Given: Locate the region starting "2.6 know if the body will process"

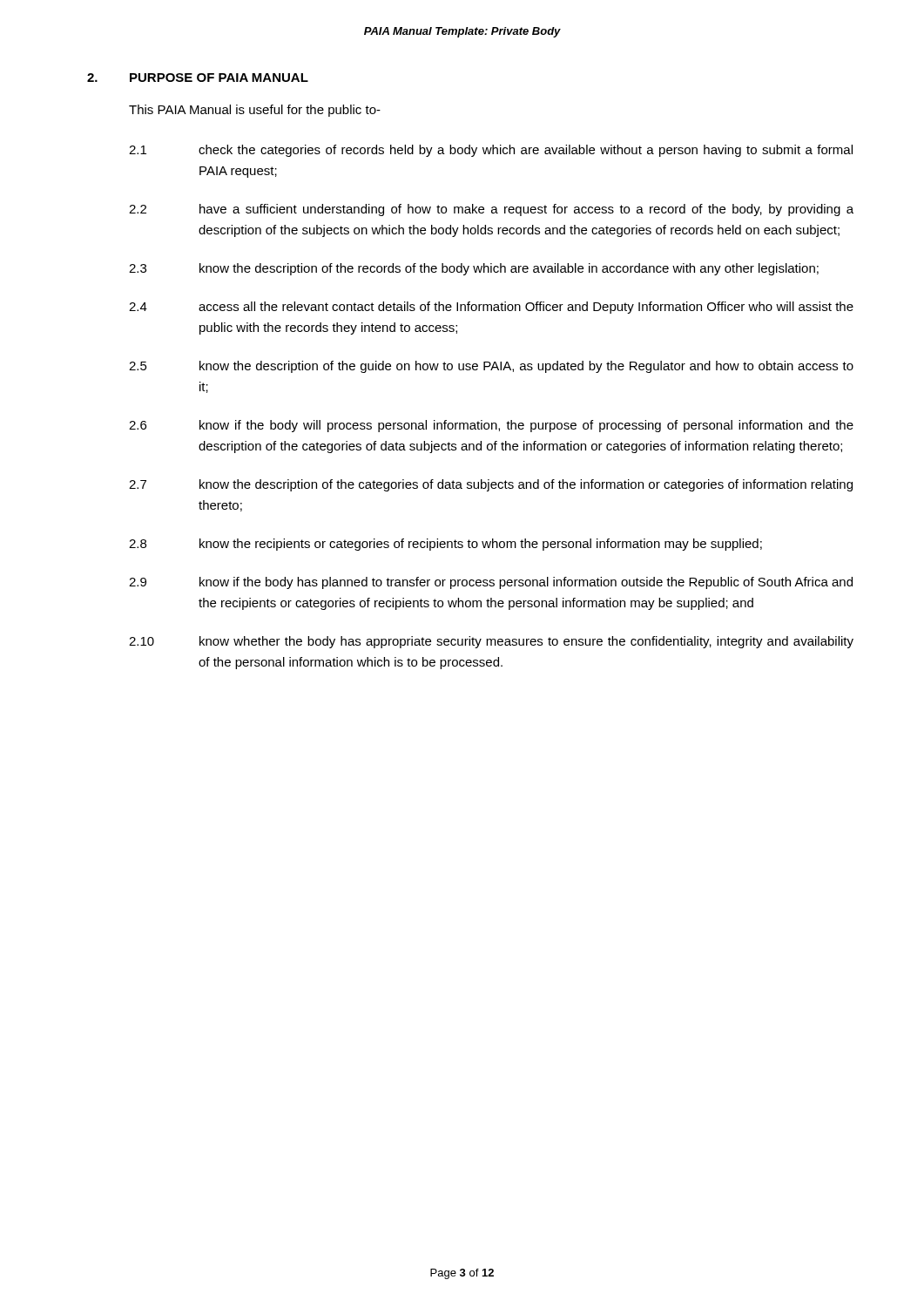Looking at the screenshot, I should 470,435.
